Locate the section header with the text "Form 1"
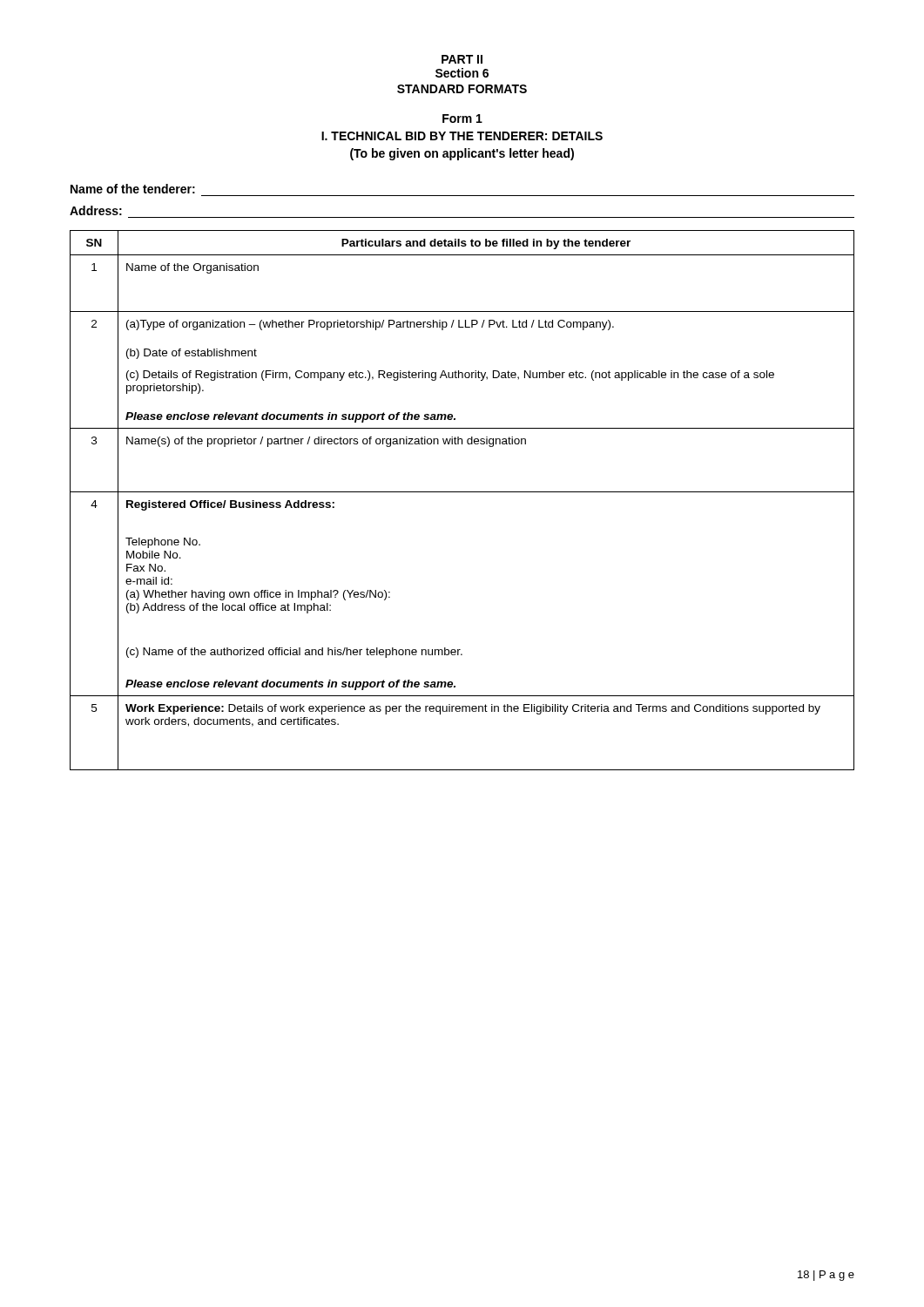This screenshot has width=924, height=1307. [x=462, y=118]
